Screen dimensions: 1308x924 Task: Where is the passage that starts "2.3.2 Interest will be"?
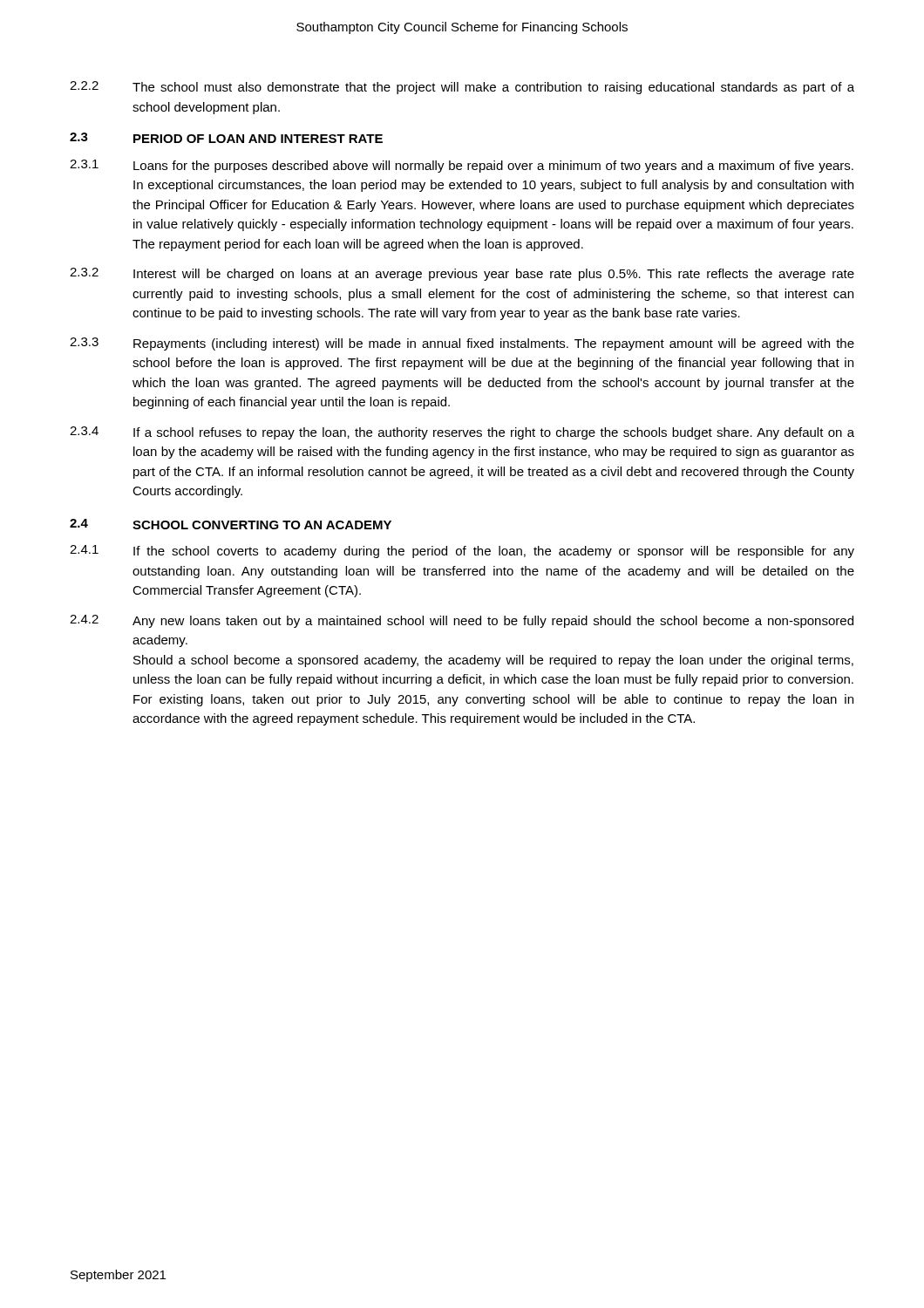tap(462, 294)
